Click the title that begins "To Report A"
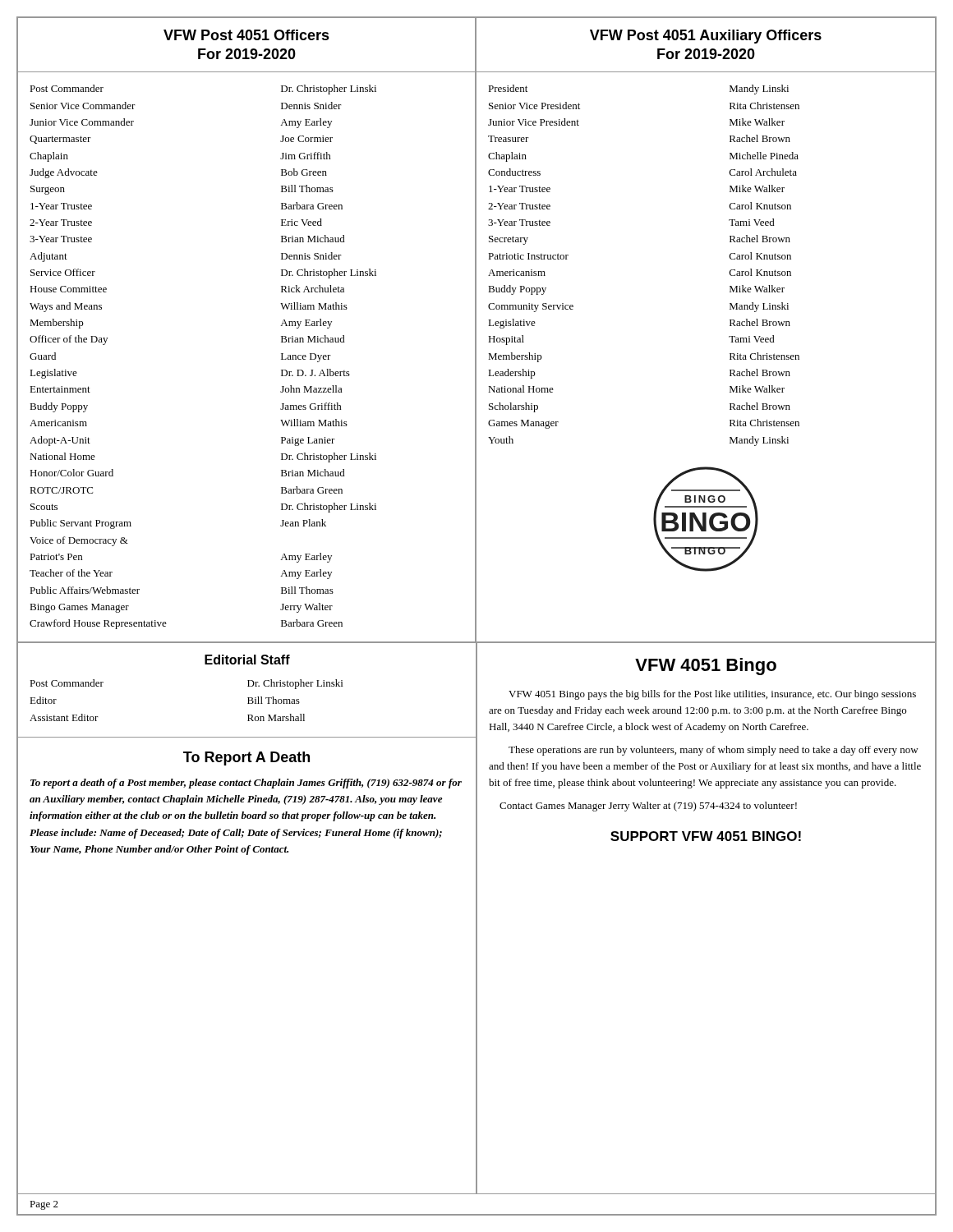 [247, 757]
